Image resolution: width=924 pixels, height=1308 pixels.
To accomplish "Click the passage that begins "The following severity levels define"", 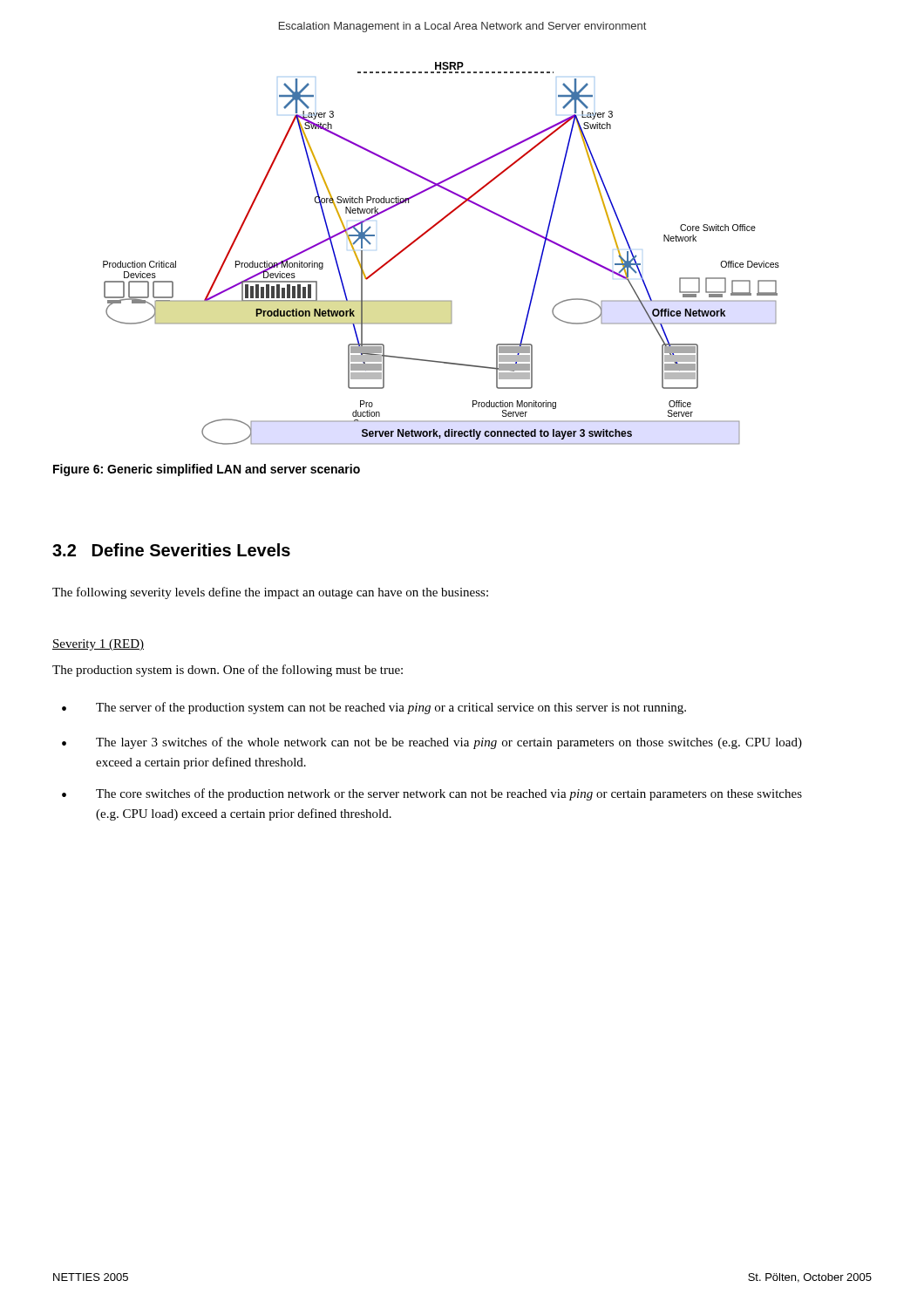I will tap(271, 592).
